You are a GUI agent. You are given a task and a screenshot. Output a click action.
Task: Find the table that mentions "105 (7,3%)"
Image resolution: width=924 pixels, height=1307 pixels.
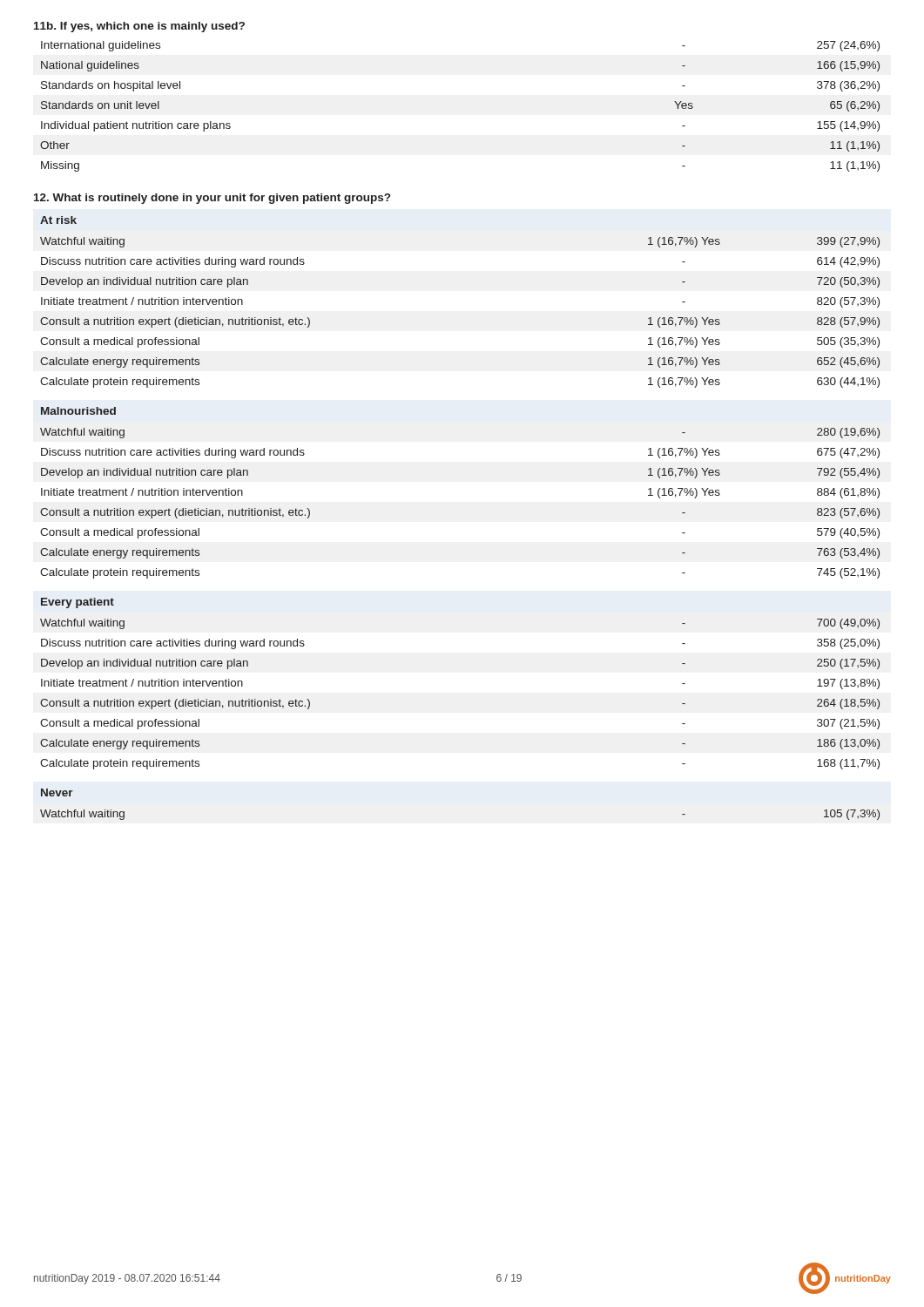coord(462,802)
